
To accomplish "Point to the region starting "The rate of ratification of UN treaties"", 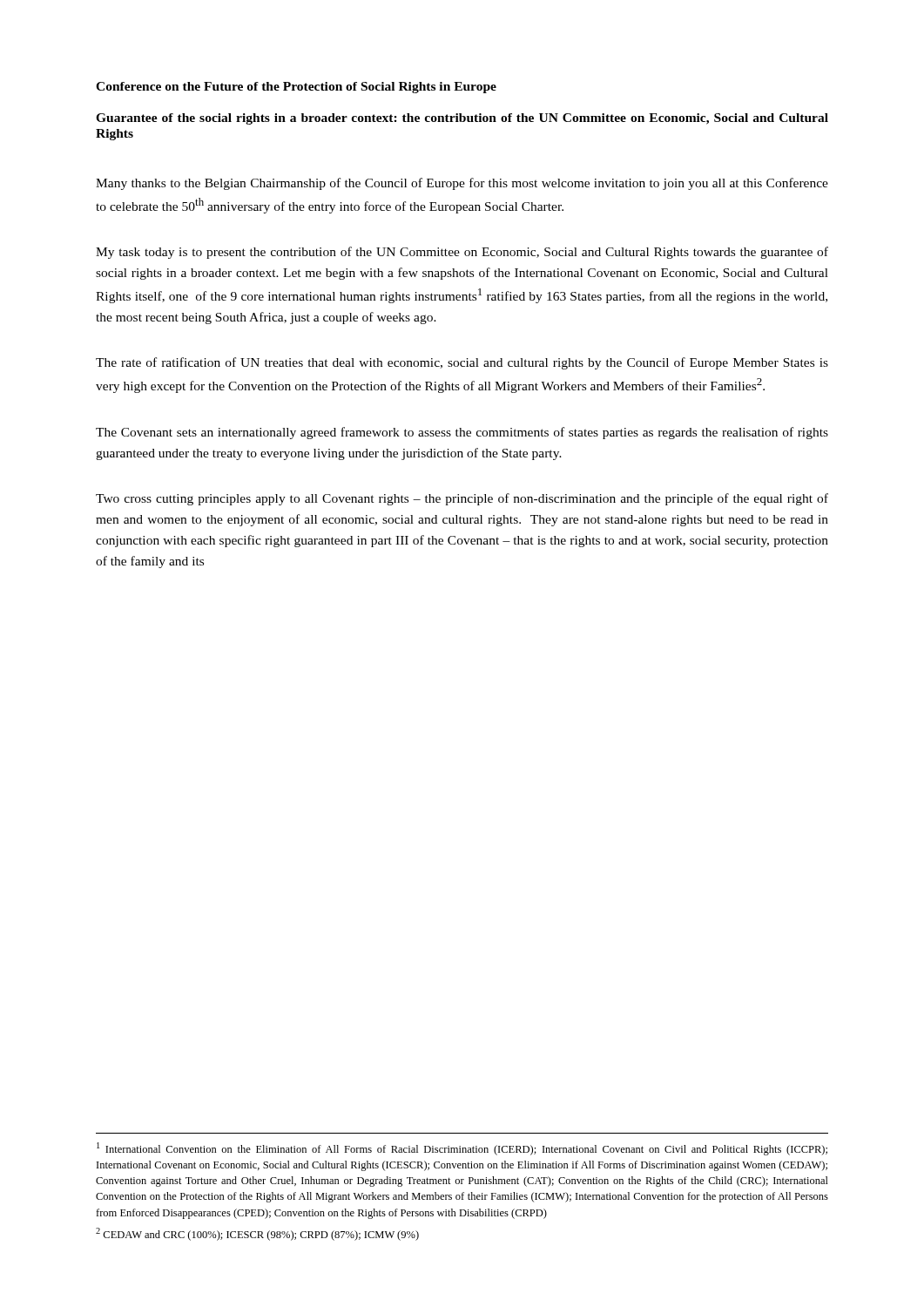I will click(x=462, y=374).
